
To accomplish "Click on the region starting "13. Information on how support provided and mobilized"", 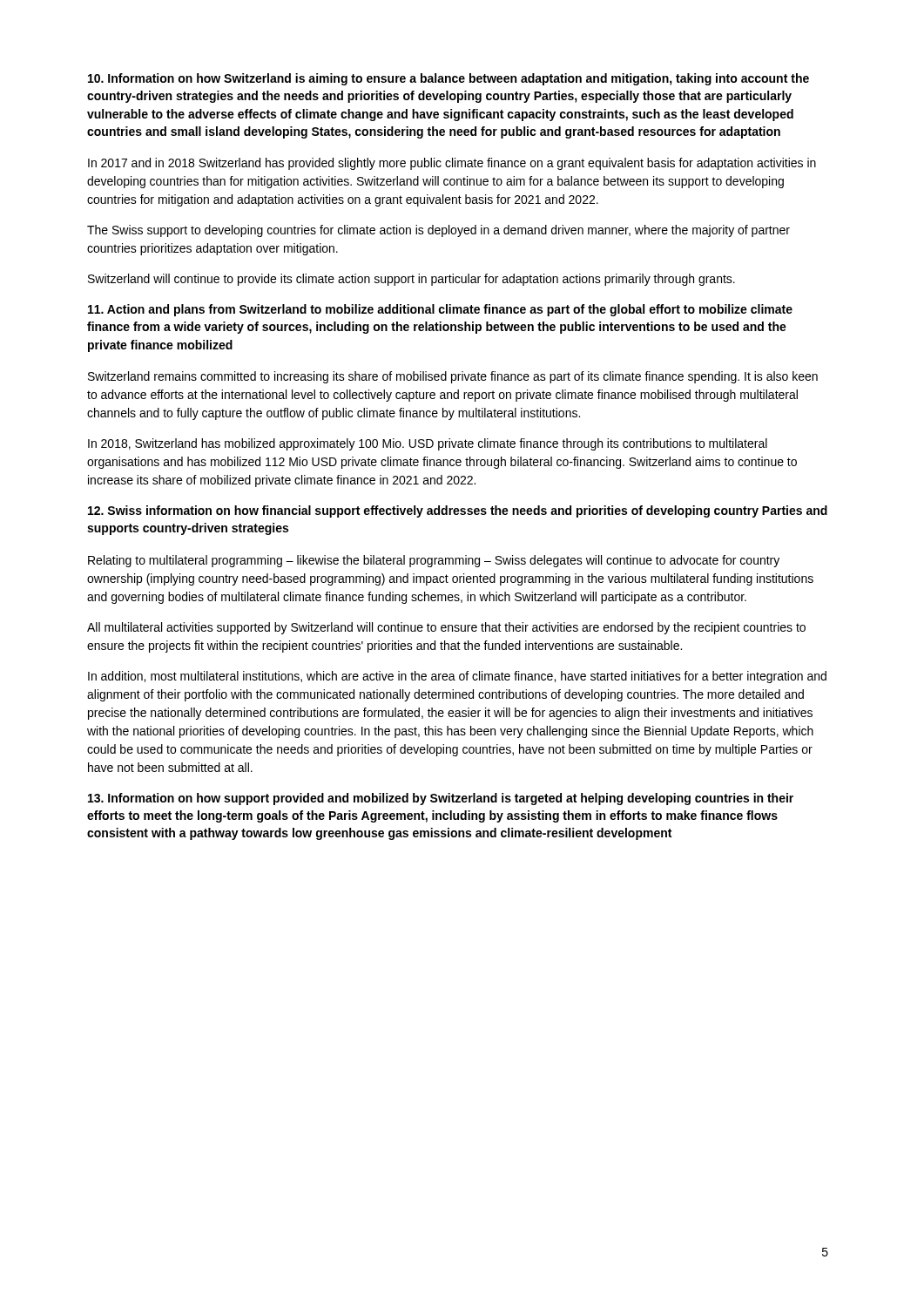I will point(440,816).
